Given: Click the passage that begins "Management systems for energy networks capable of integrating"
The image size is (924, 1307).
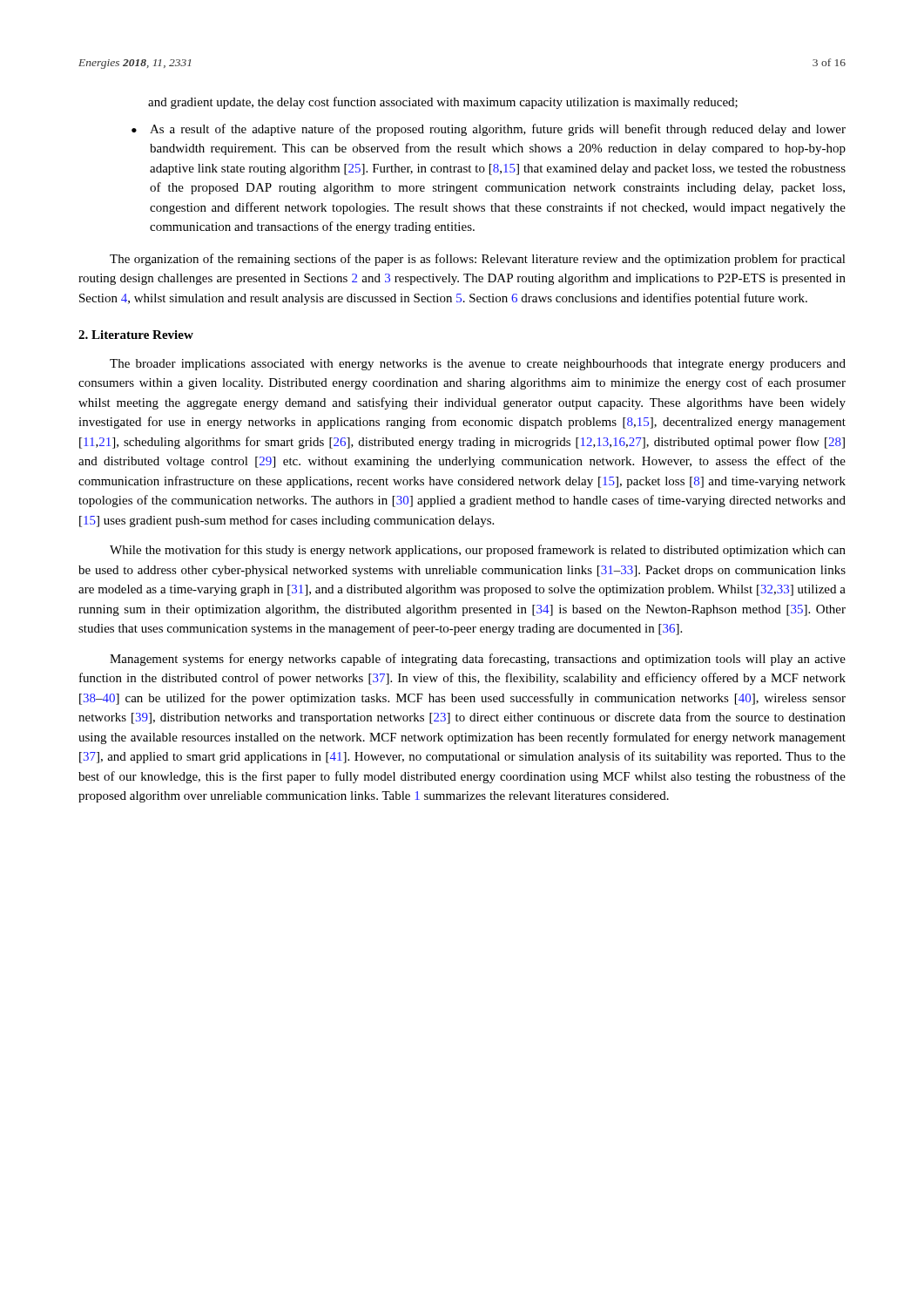Looking at the screenshot, I should (x=462, y=727).
